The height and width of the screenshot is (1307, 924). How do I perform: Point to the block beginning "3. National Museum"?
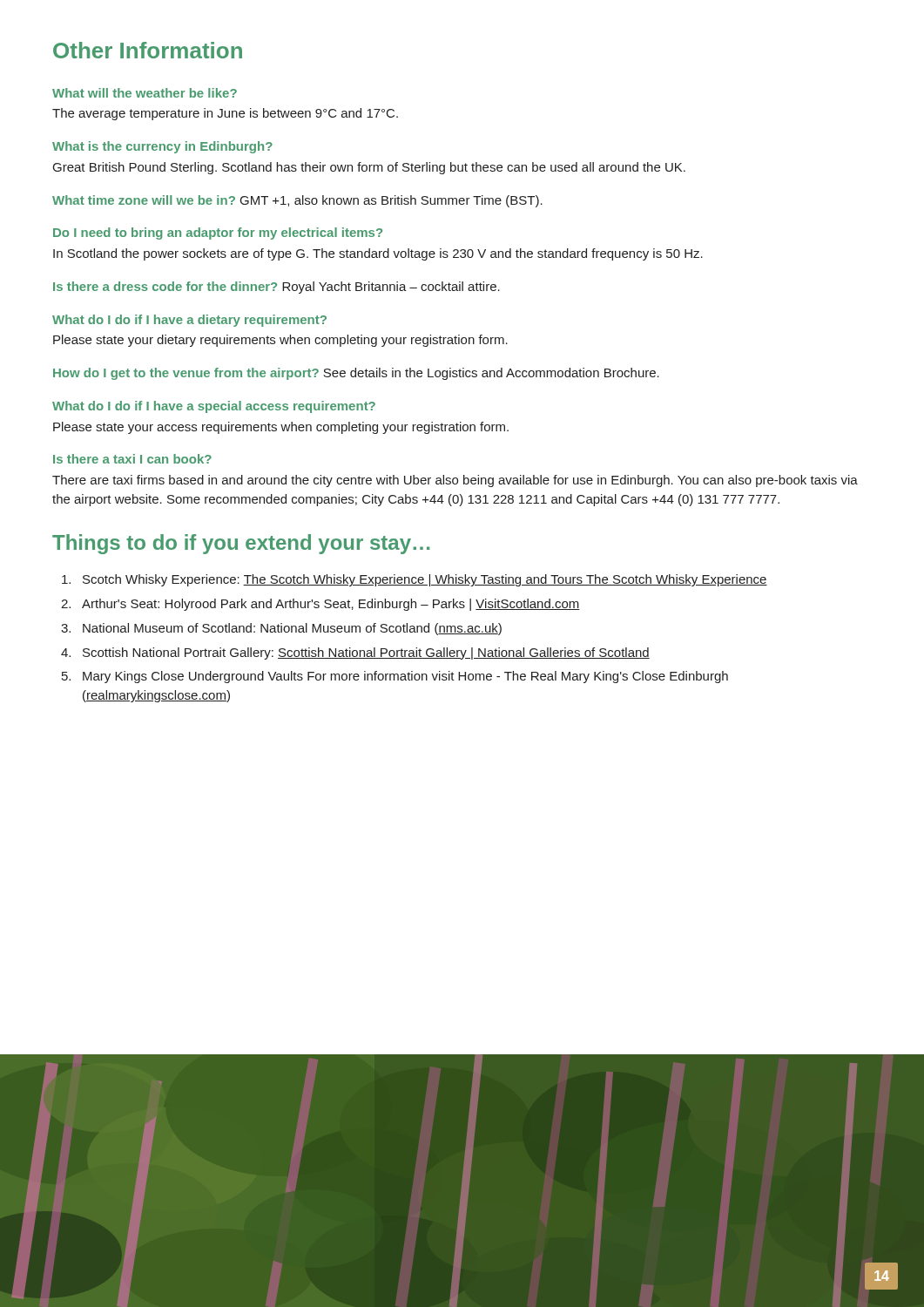coord(466,628)
